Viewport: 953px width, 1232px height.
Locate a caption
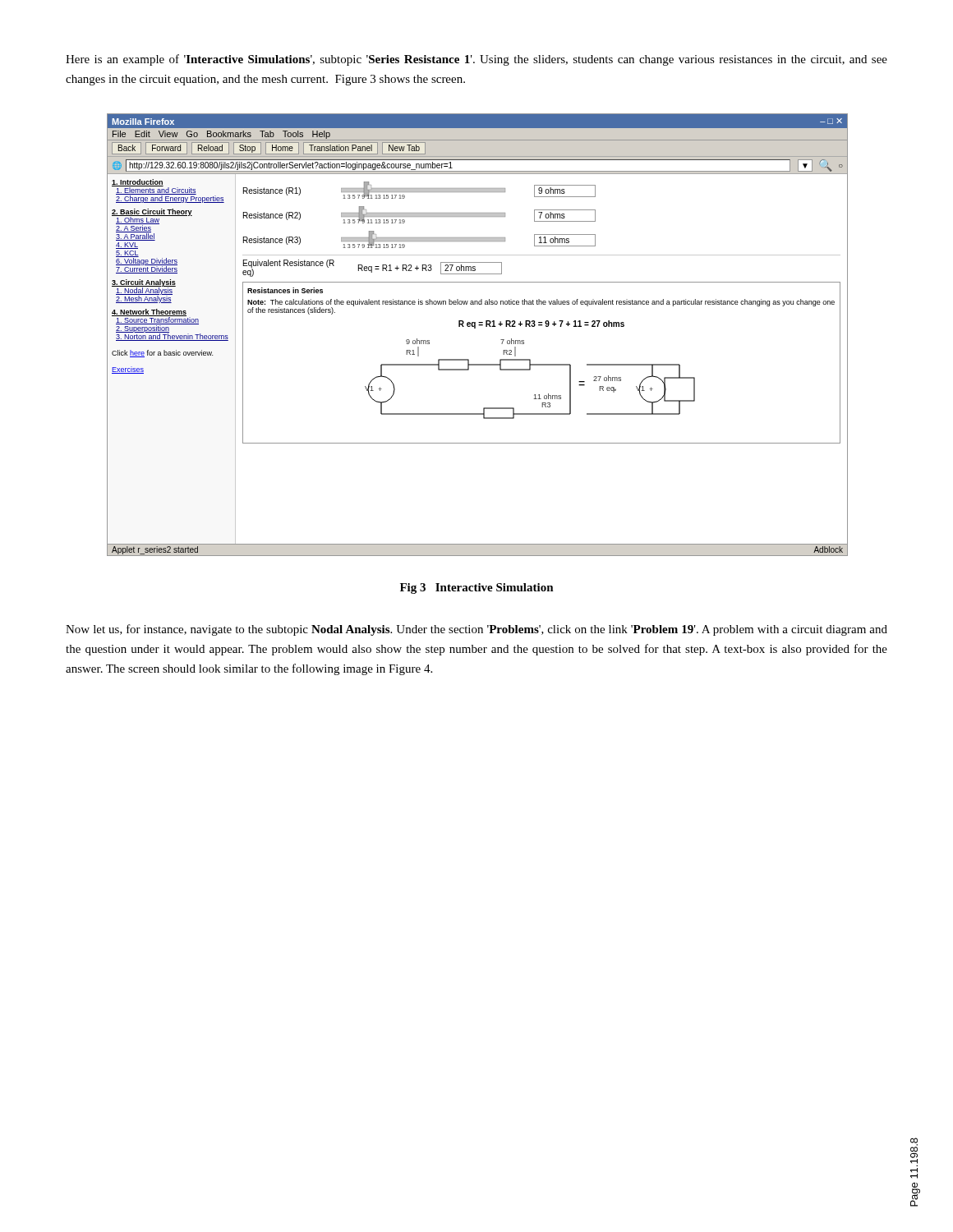[x=476, y=587]
